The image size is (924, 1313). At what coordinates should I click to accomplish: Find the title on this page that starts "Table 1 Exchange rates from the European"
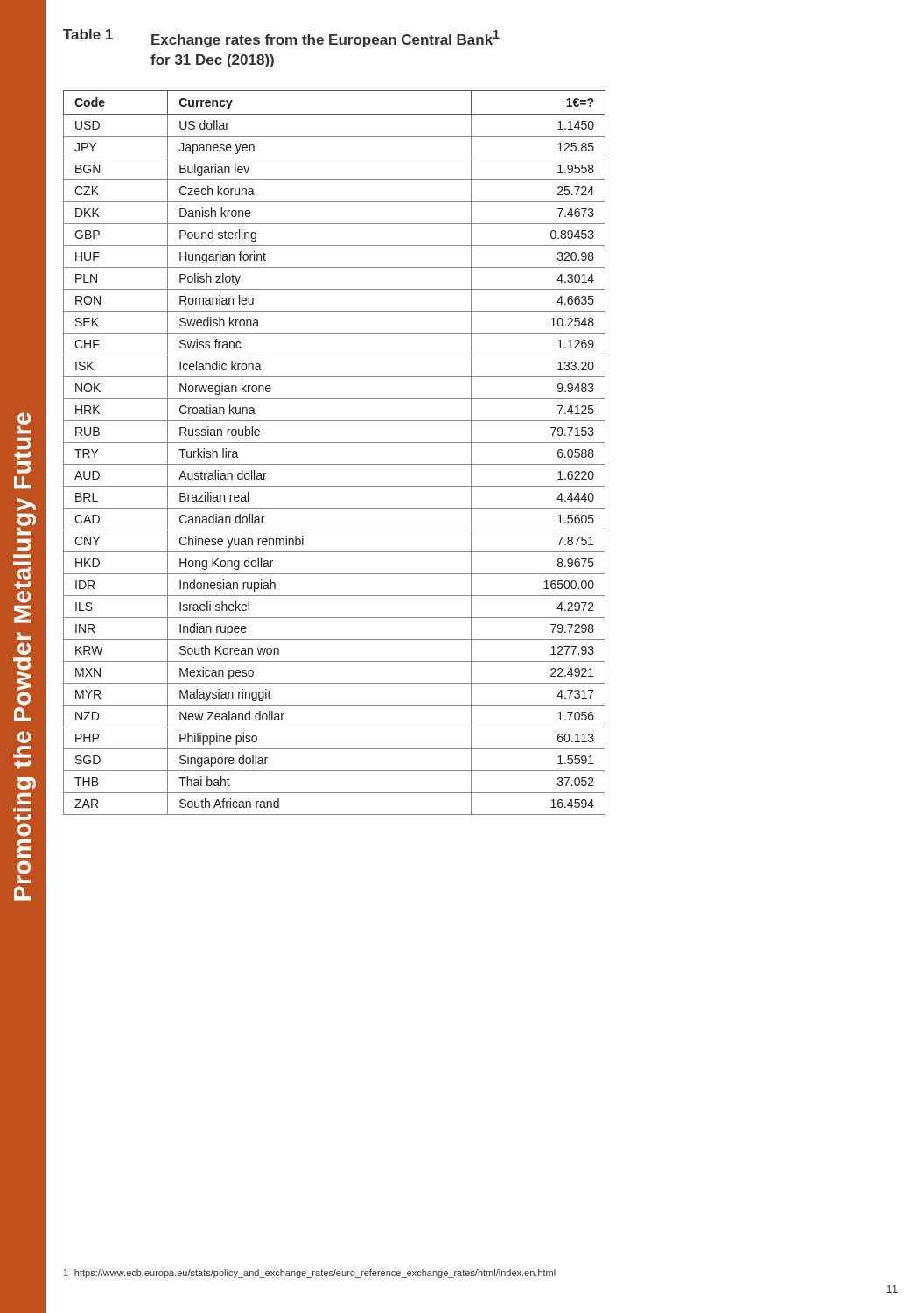(x=281, y=49)
